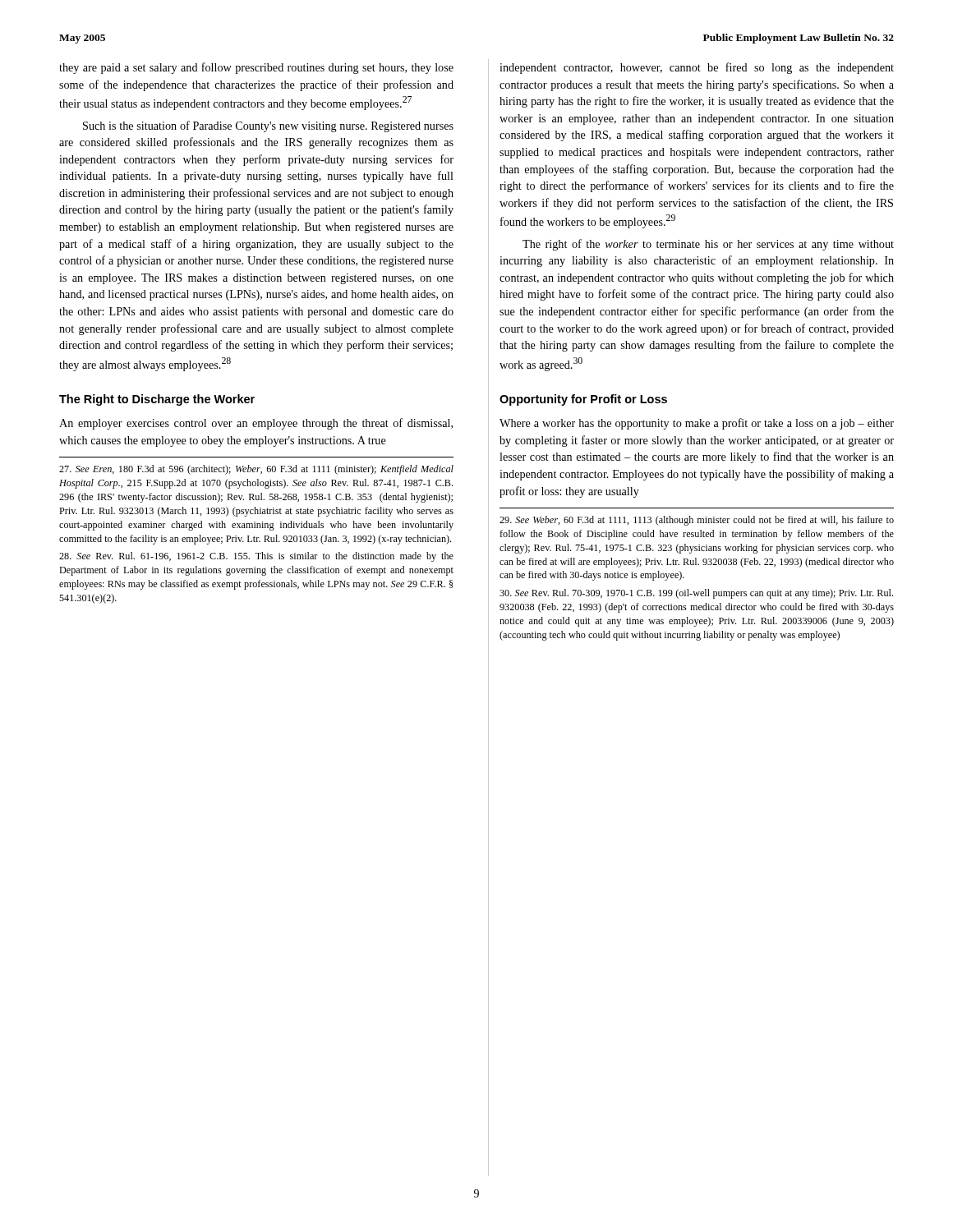Point to the block beginning "they are paid a"
Image resolution: width=953 pixels, height=1232 pixels.
coord(256,216)
